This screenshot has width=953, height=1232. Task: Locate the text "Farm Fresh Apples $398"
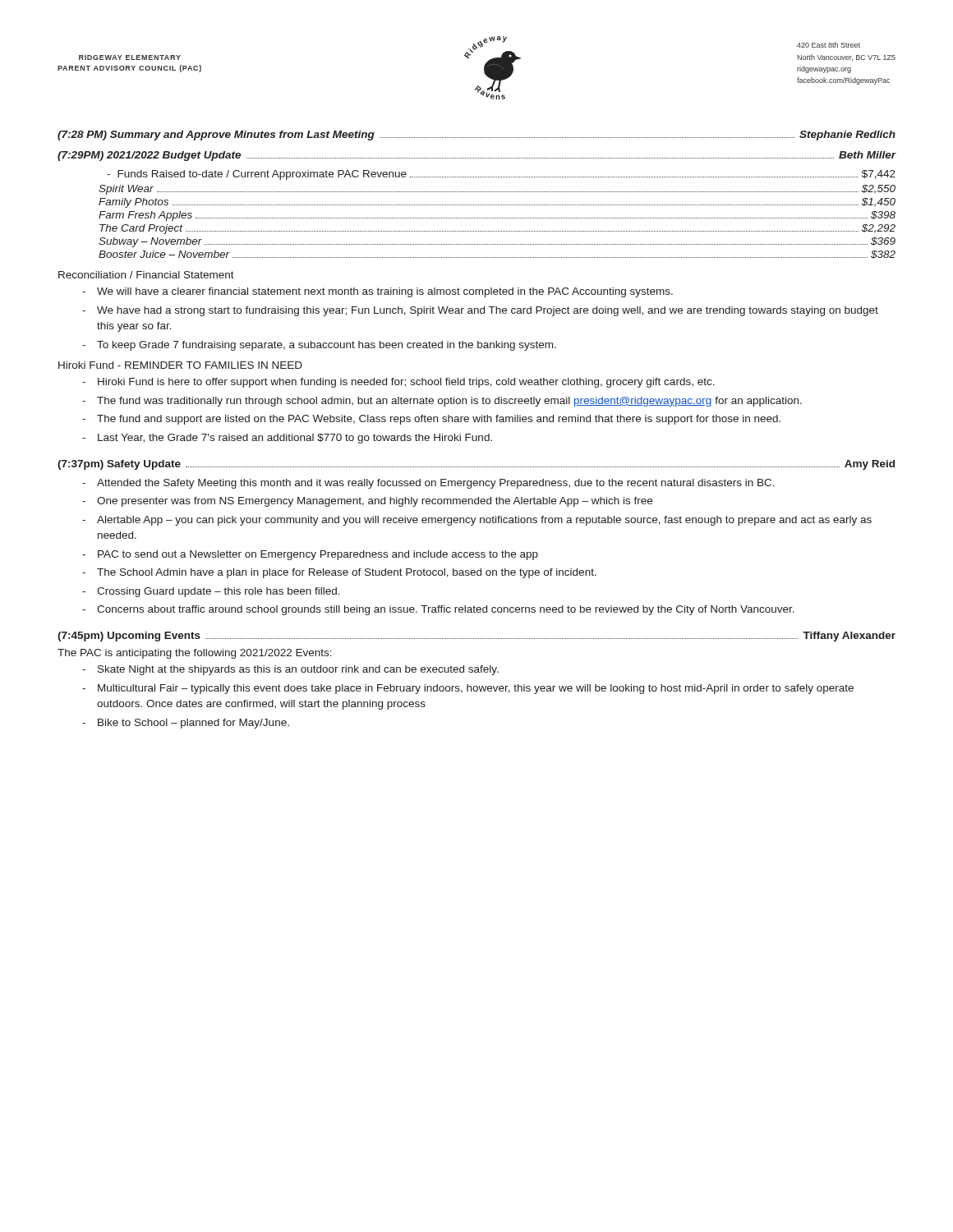tap(497, 215)
